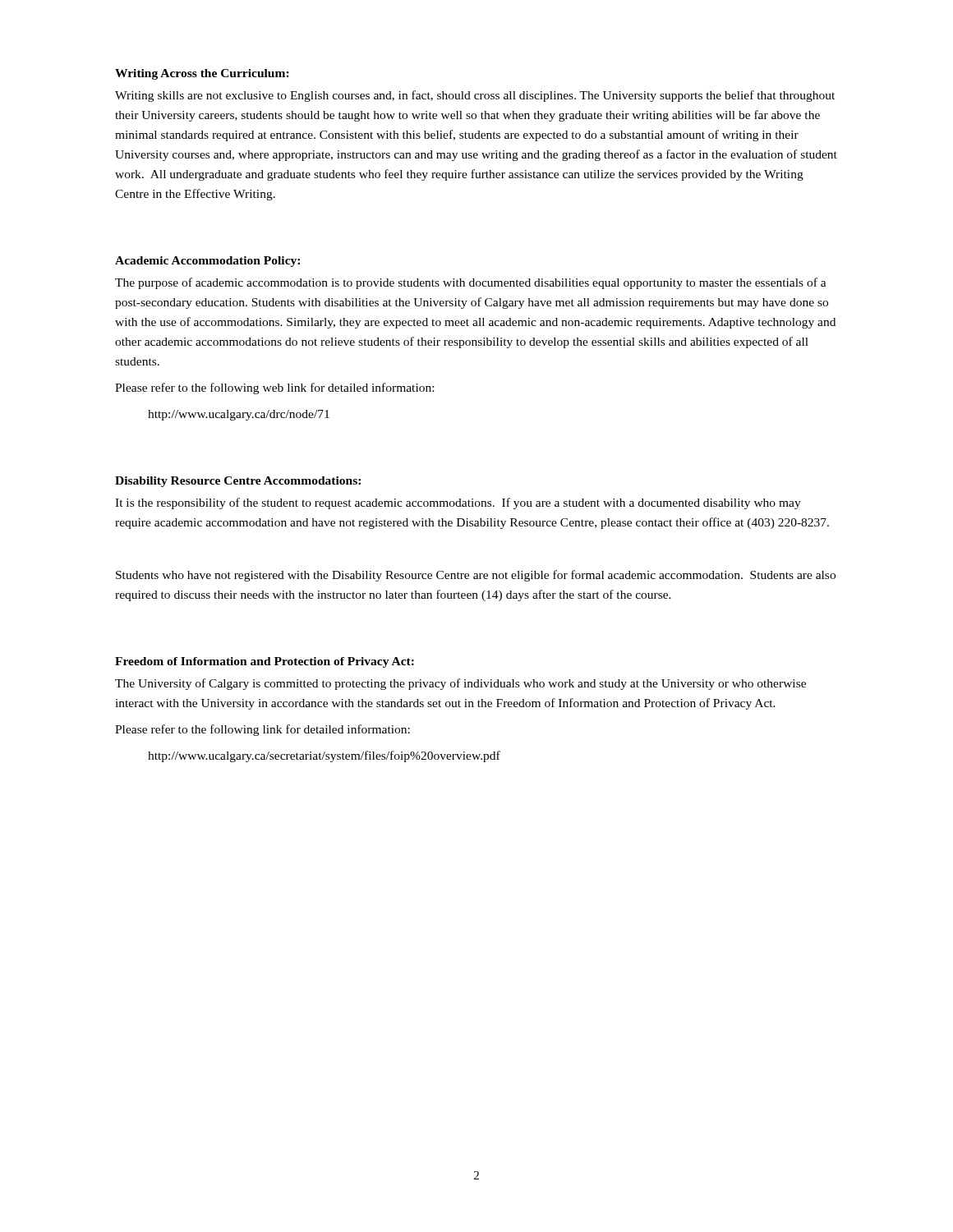Find the text block that says "Students who have not registered with the"
This screenshot has width=953, height=1232.
coord(476,585)
